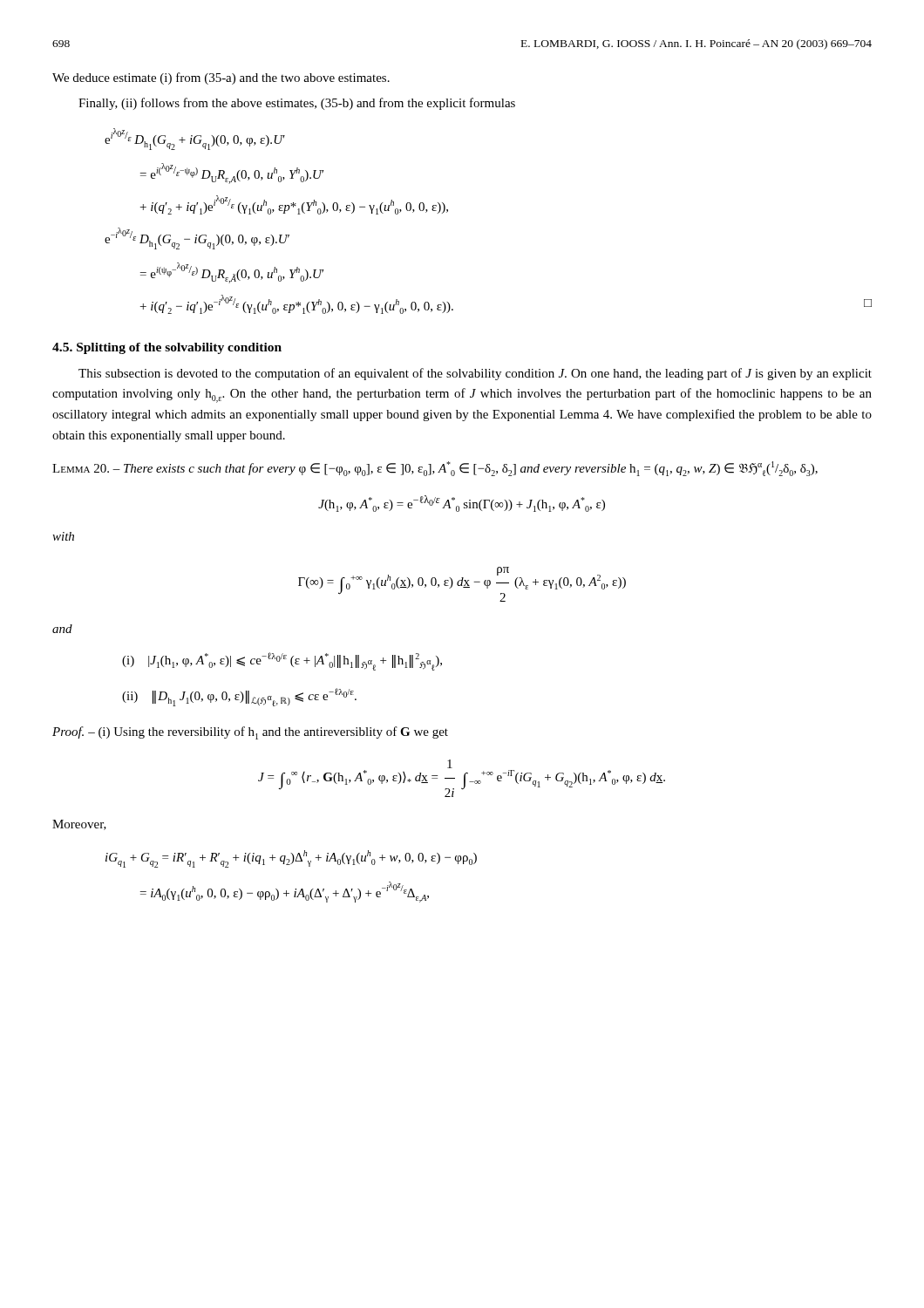Click on the text block starting "Γ(∞) = ∫0+∞ γ1(uh0(x),"
924x1308 pixels.
[x=462, y=583]
